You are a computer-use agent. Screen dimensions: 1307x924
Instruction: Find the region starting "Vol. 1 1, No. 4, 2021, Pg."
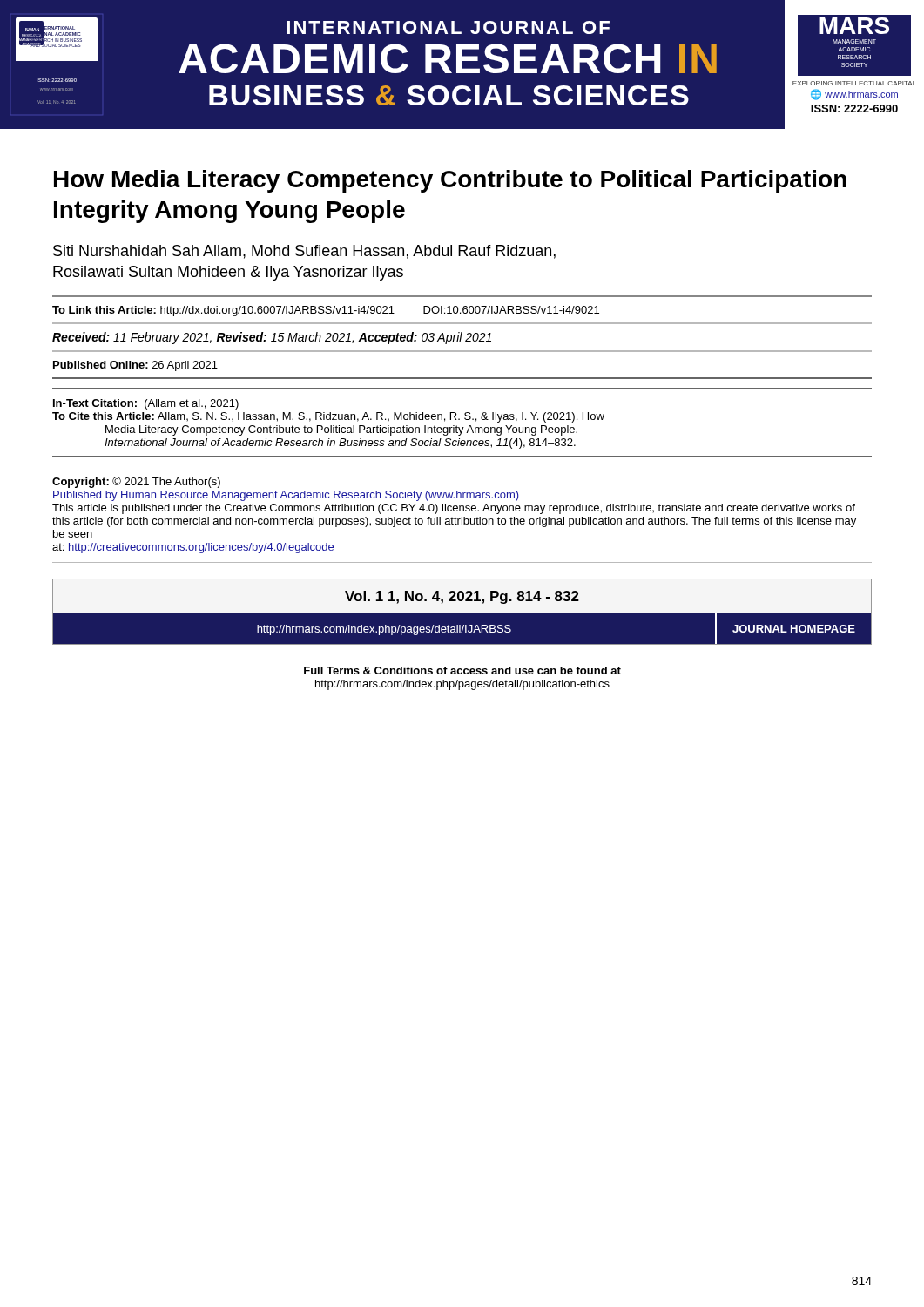[x=462, y=611]
